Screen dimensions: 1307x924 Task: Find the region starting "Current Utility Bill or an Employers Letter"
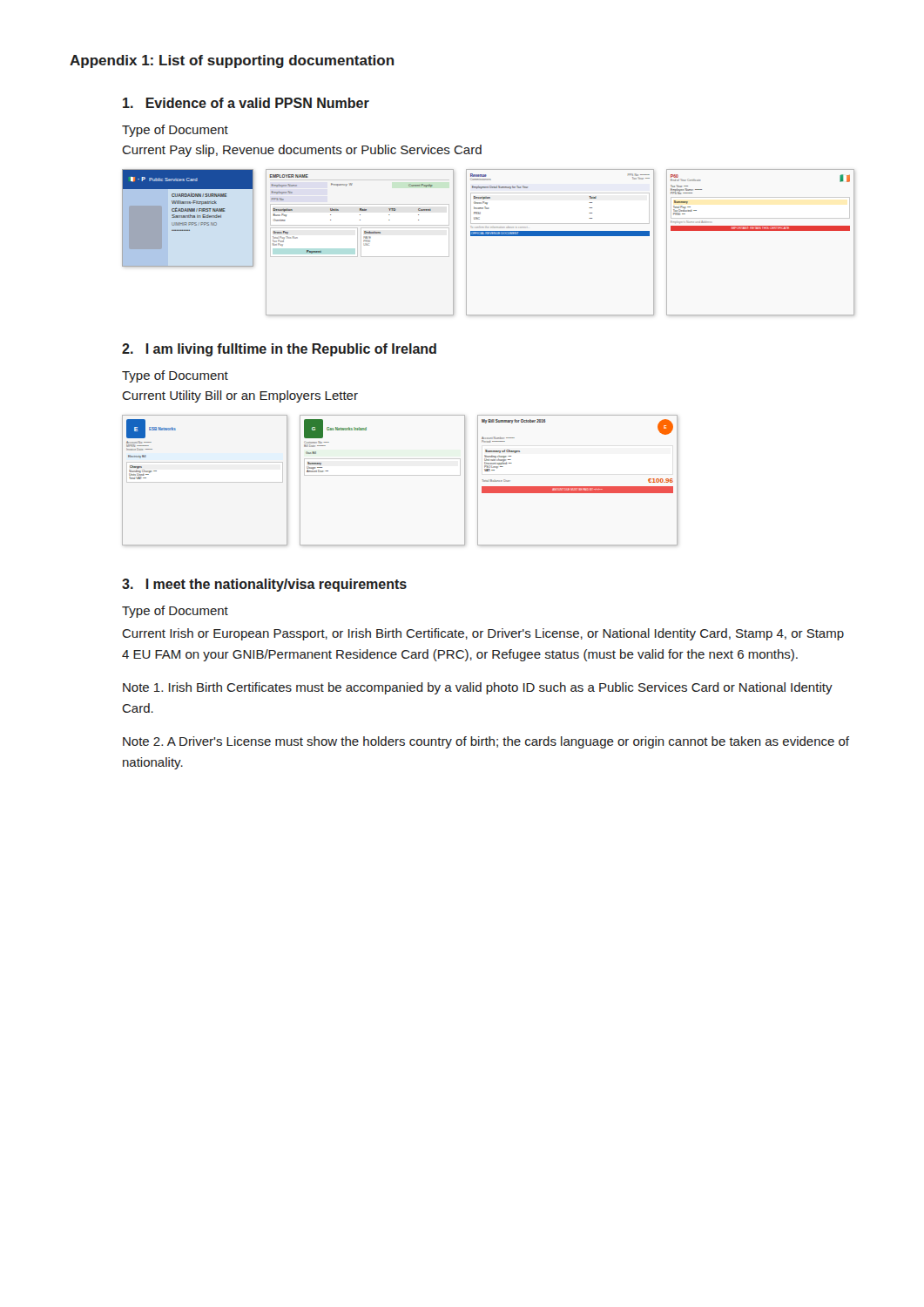pyautogui.click(x=240, y=395)
